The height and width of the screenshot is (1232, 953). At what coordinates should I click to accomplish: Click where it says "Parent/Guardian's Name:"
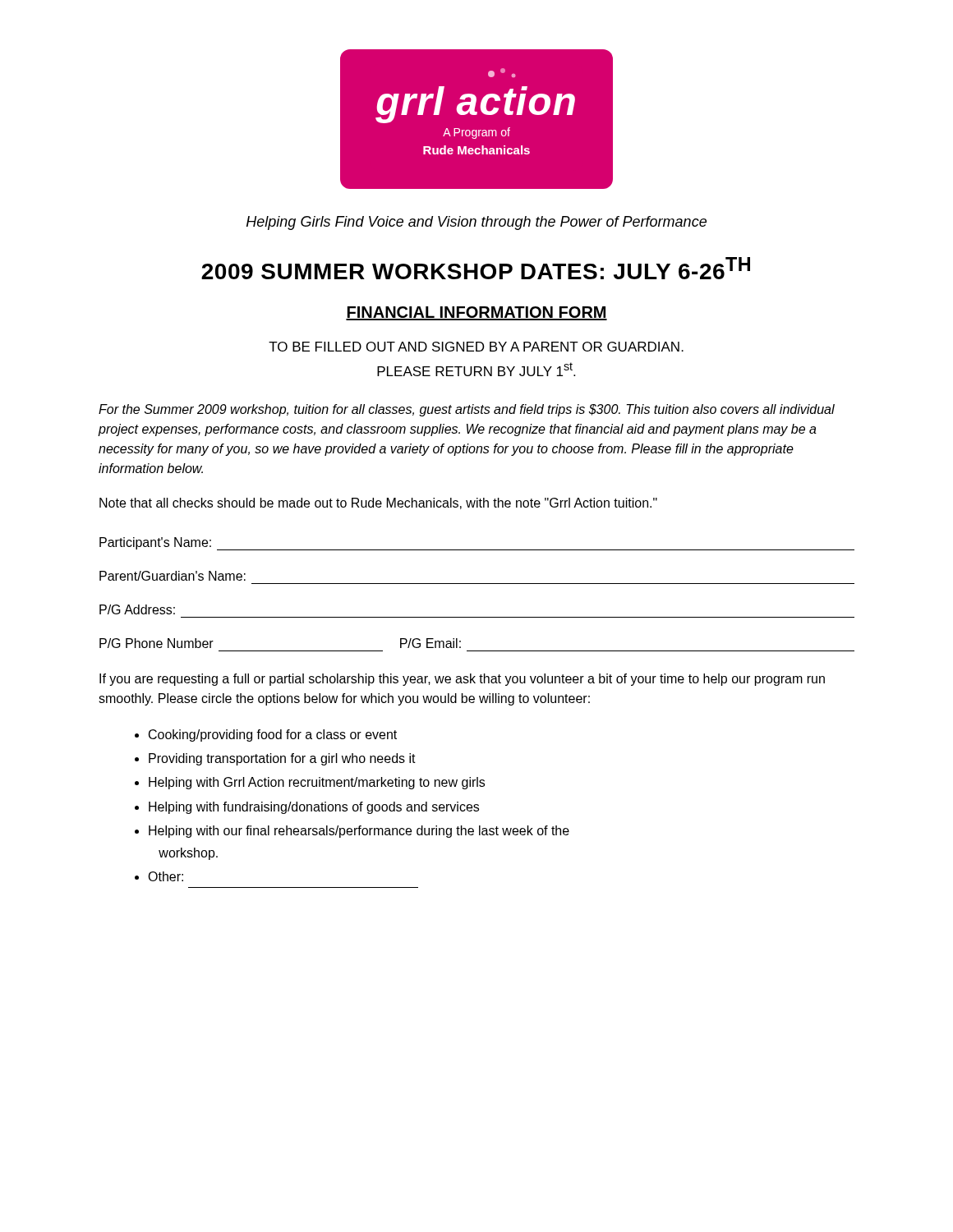click(x=476, y=576)
